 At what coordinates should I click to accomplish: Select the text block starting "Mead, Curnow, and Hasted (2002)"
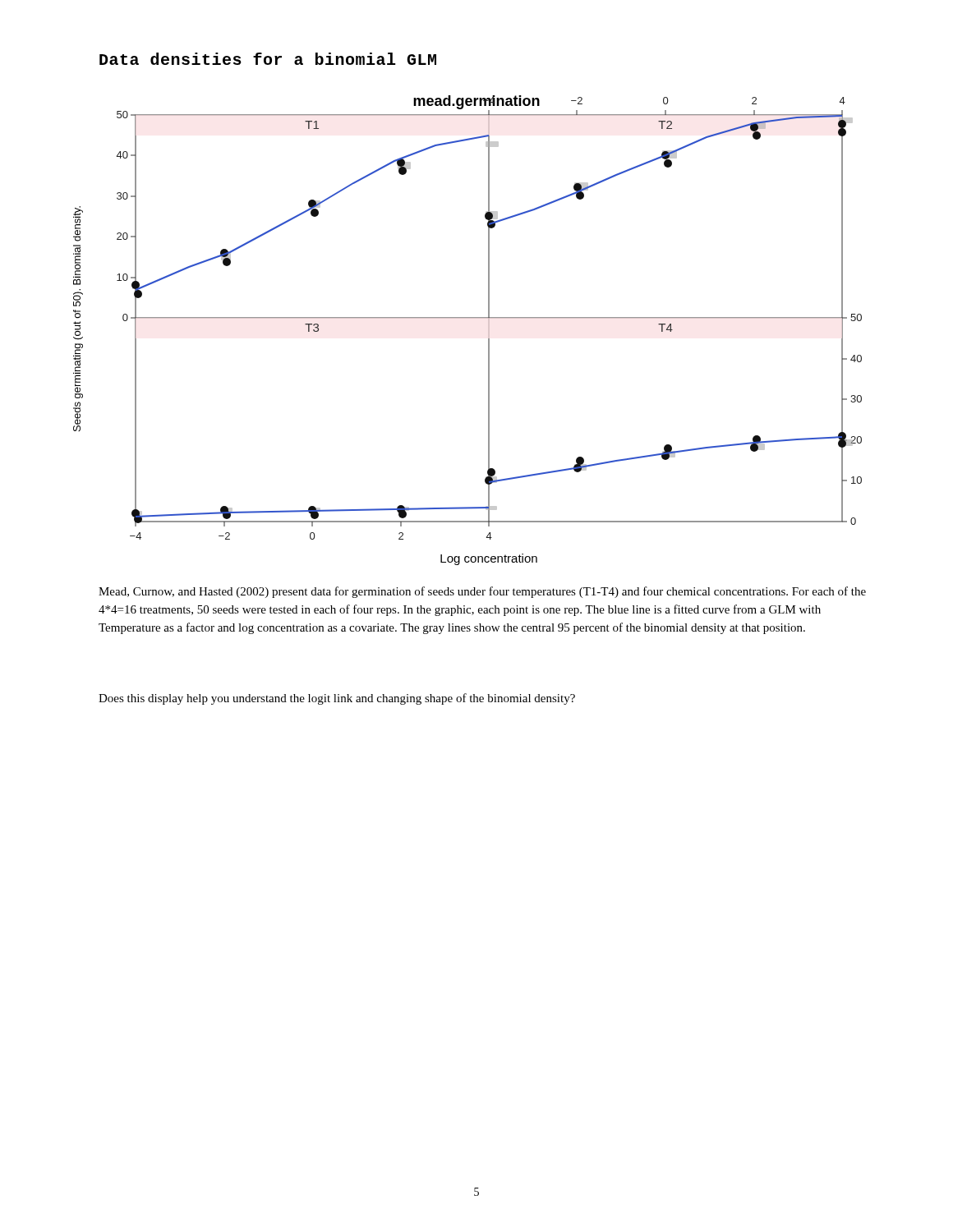click(482, 609)
